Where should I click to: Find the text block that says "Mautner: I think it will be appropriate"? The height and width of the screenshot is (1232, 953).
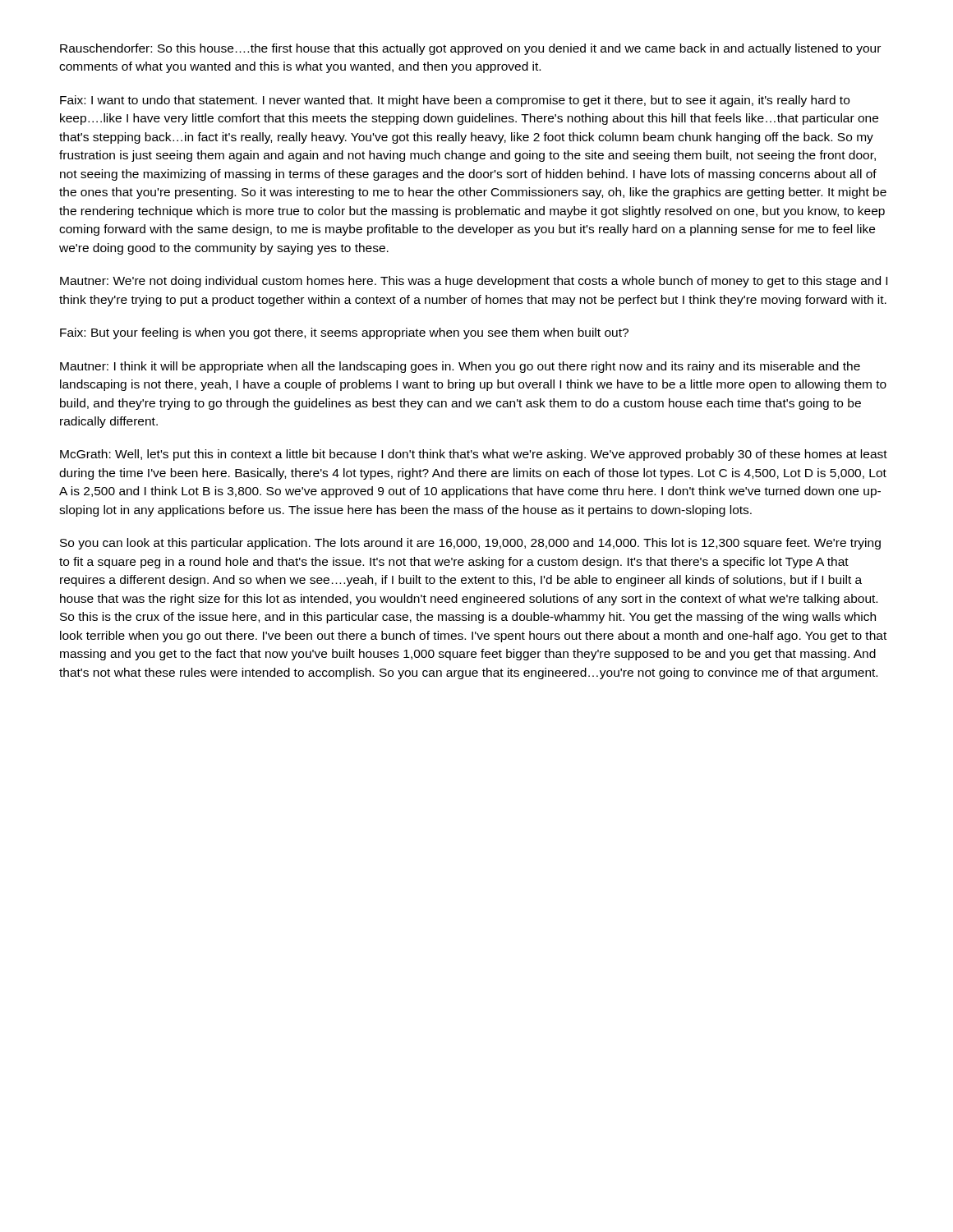coord(473,393)
